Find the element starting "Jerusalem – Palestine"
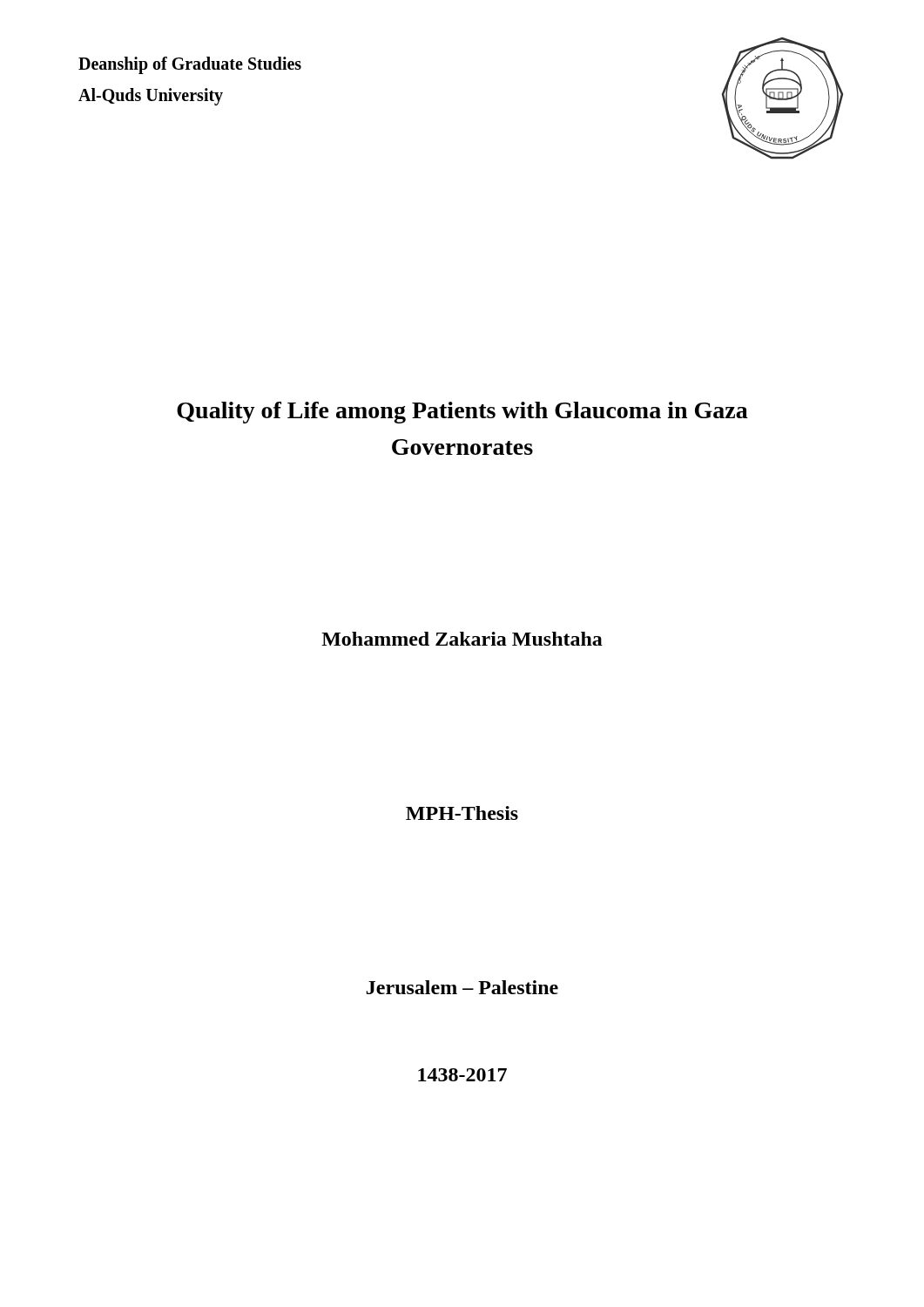 (462, 987)
